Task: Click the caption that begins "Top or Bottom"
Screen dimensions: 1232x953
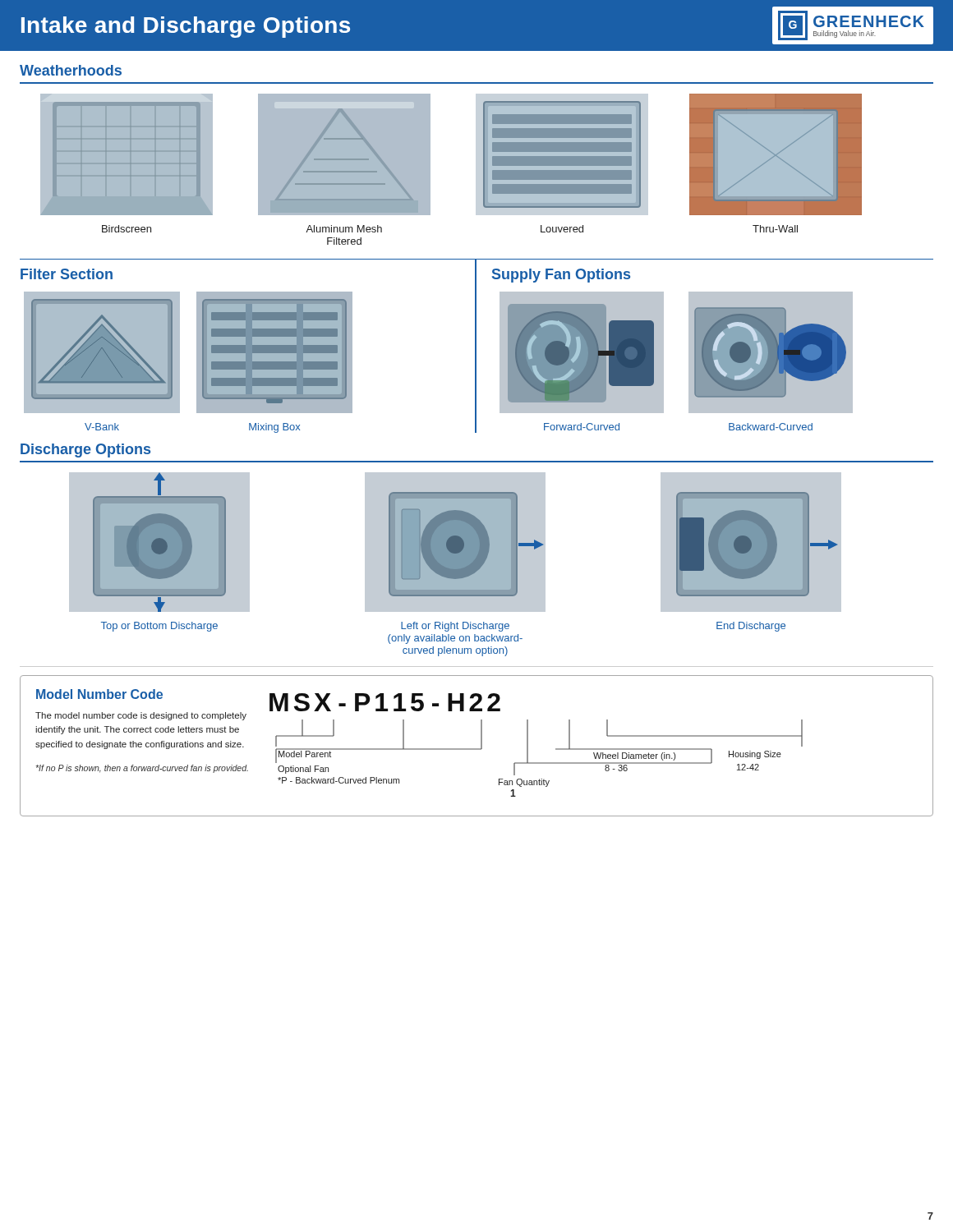Action: [159, 625]
